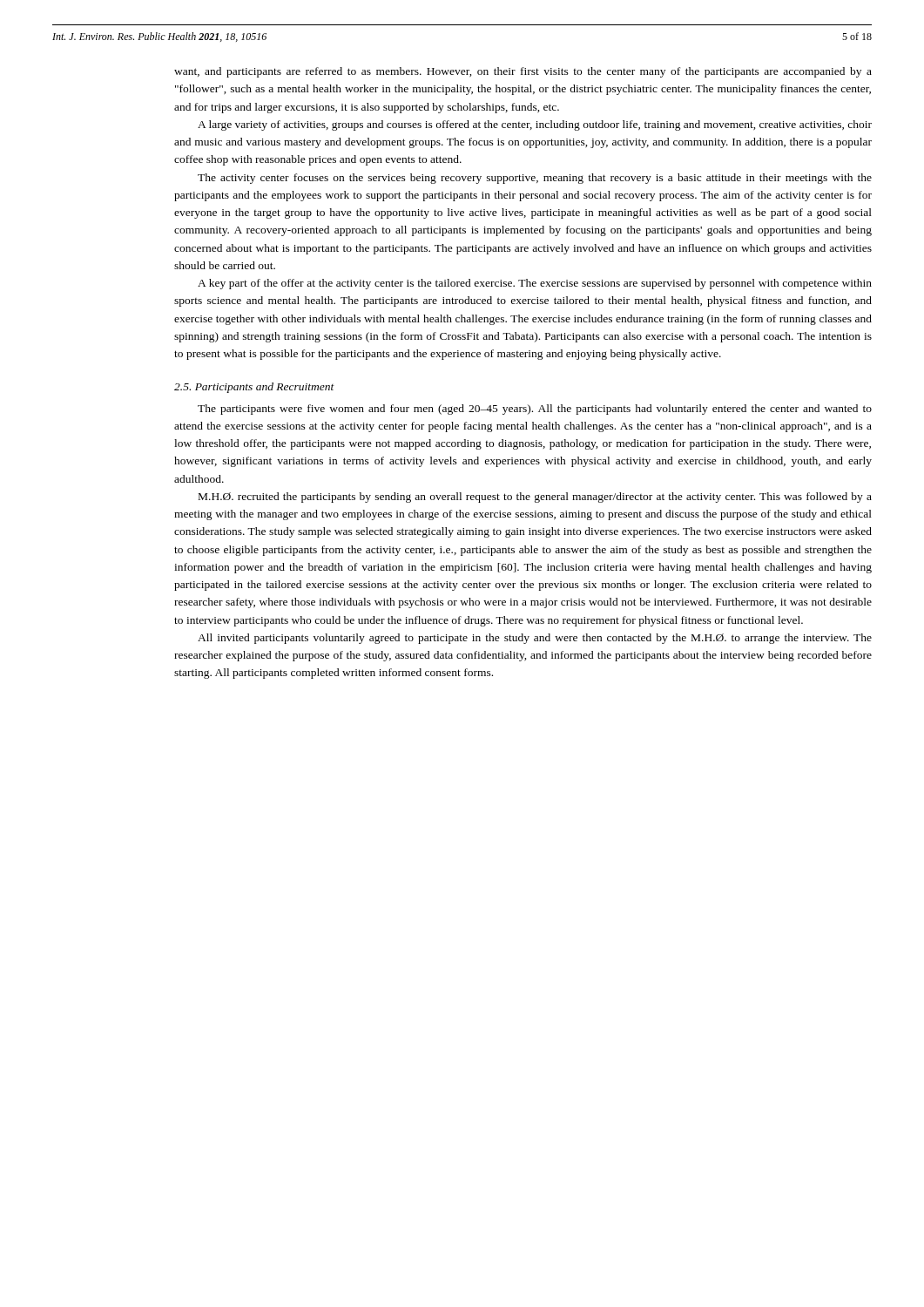The image size is (924, 1307).
Task: Click on the text block with the text "All invited participants"
Action: (x=523, y=655)
